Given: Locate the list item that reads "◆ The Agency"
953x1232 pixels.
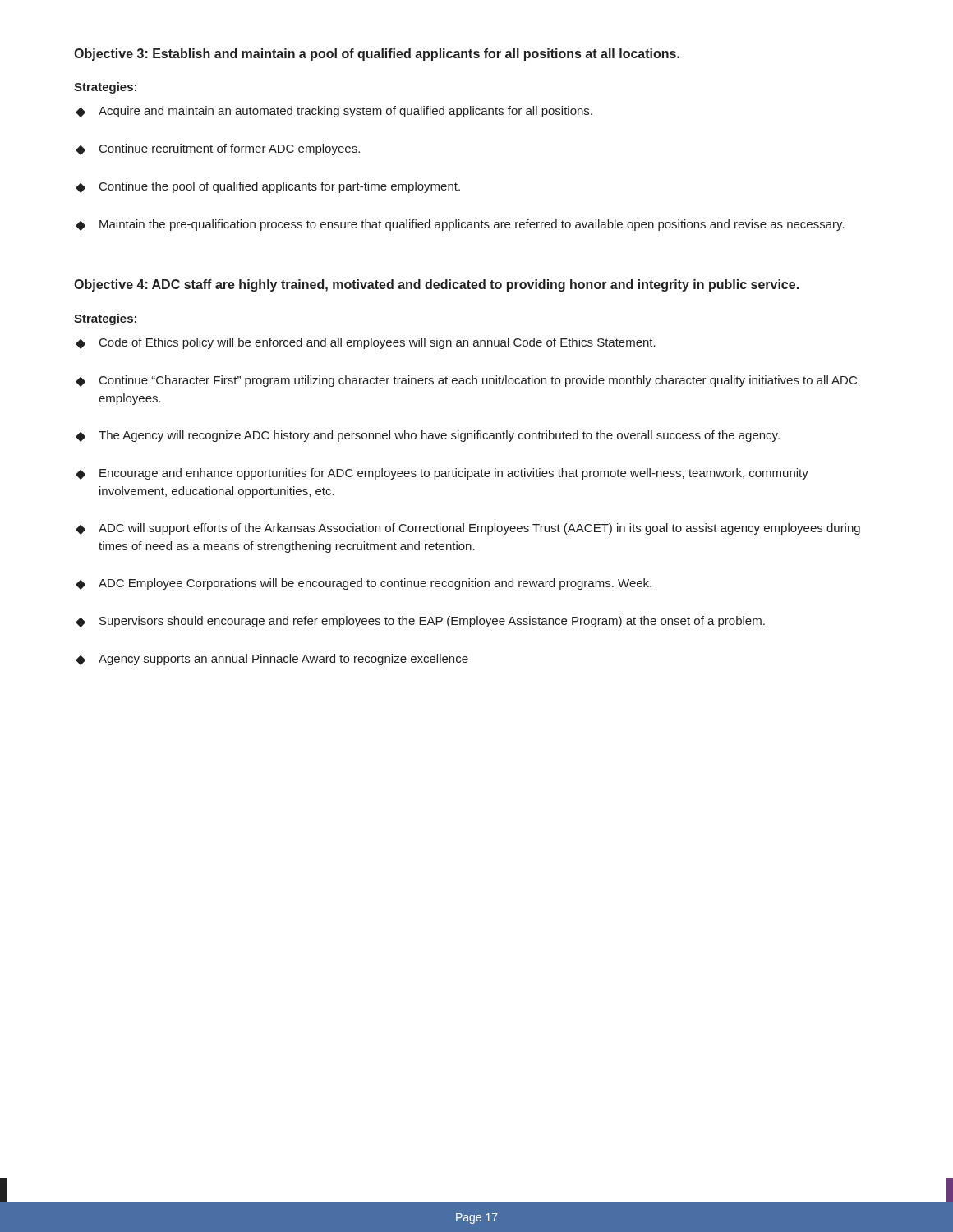Looking at the screenshot, I should pyautogui.click(x=476, y=436).
